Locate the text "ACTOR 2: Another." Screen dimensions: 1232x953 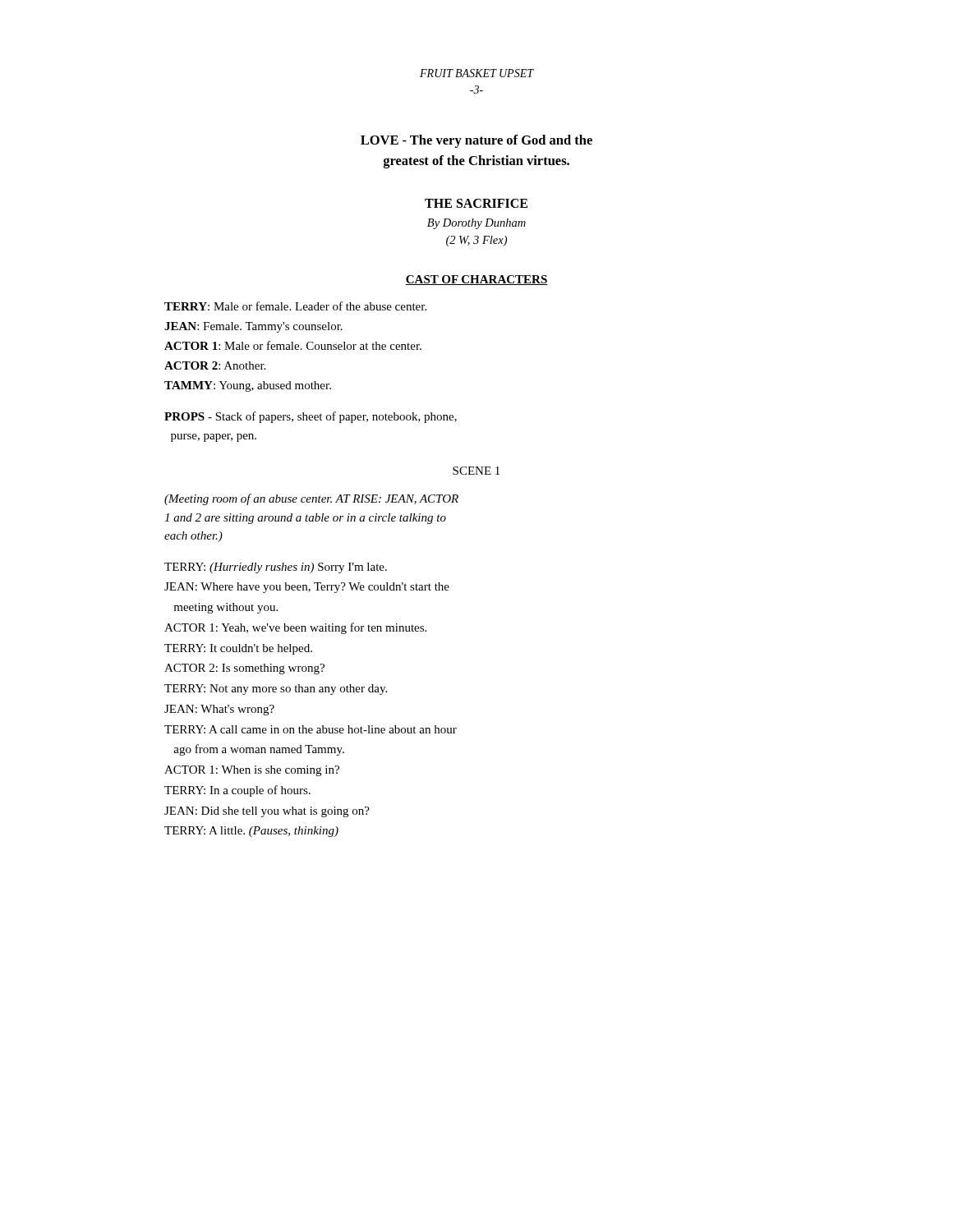click(x=215, y=365)
